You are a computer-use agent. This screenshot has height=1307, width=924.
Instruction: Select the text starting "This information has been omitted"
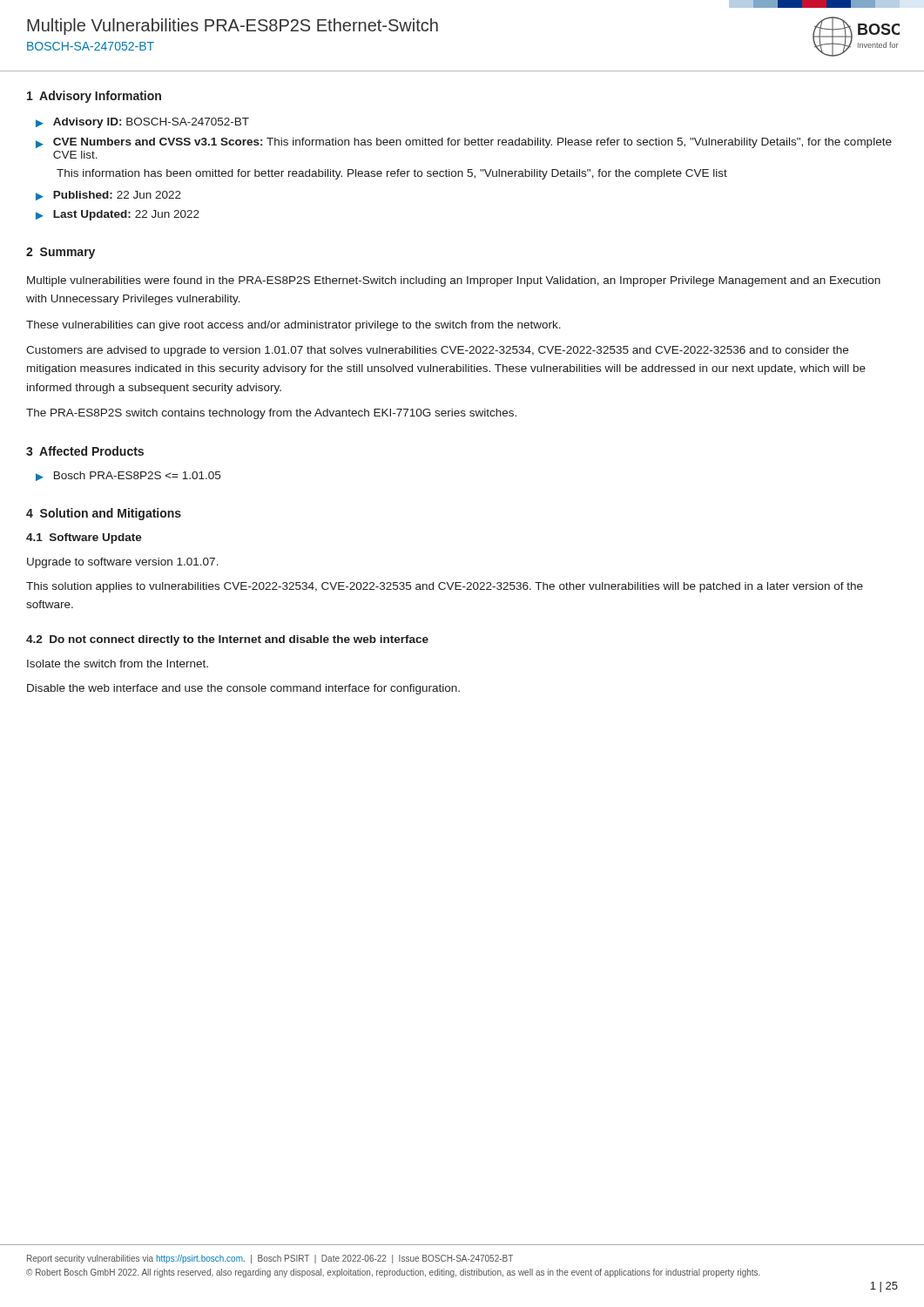click(392, 173)
